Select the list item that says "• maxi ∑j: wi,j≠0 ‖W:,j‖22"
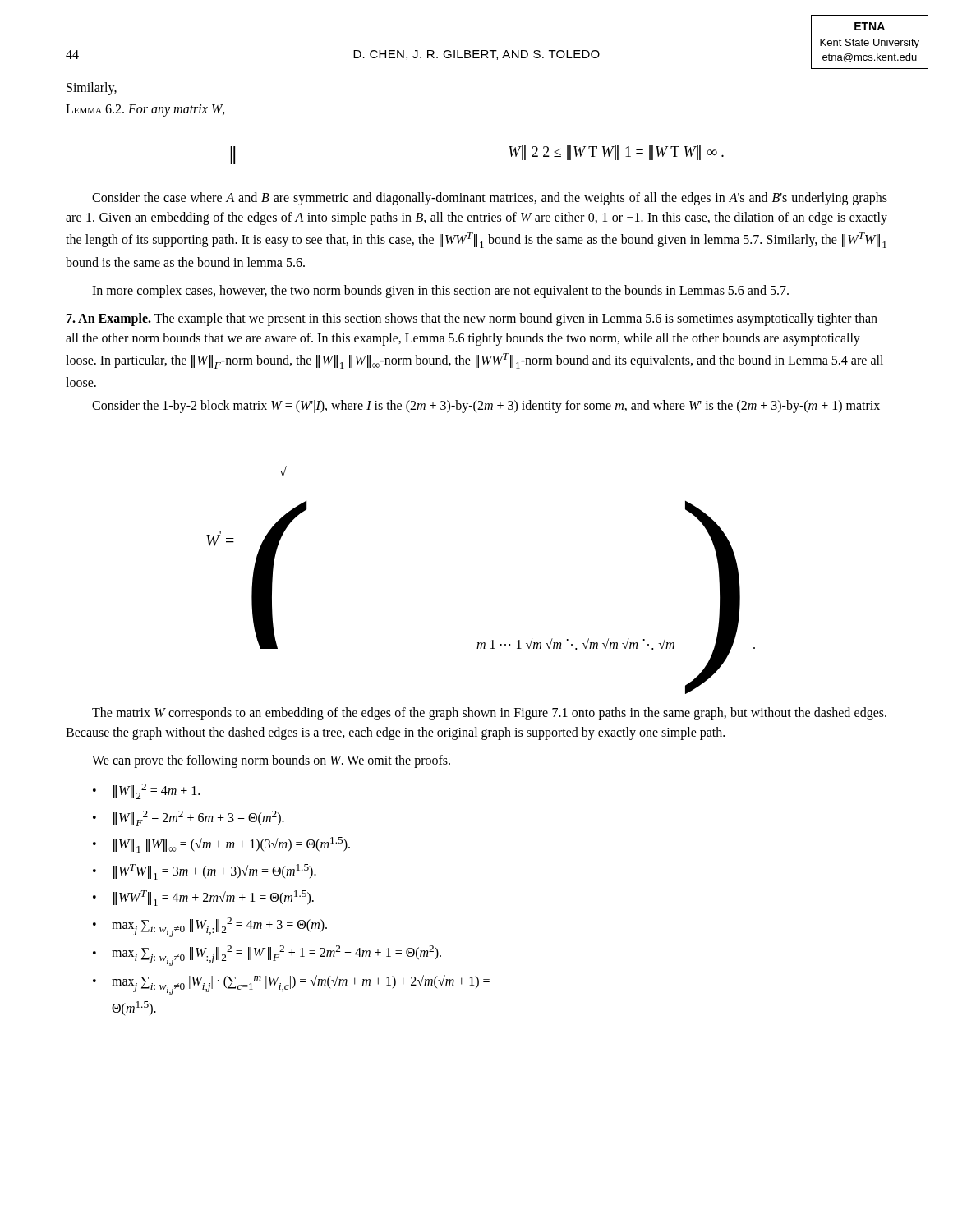This screenshot has width=953, height=1232. [267, 956]
